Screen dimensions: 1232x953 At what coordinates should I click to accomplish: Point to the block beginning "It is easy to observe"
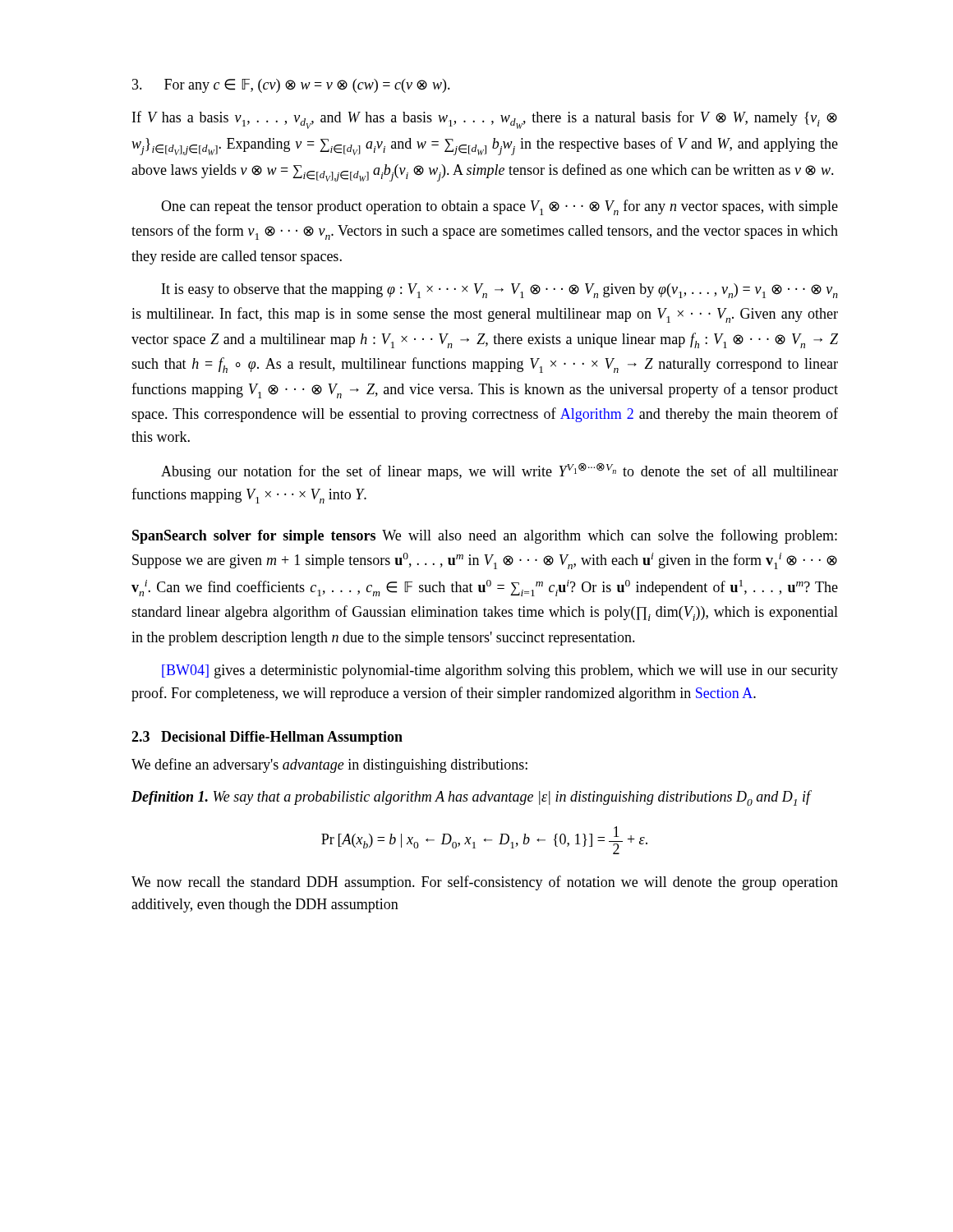(x=485, y=364)
